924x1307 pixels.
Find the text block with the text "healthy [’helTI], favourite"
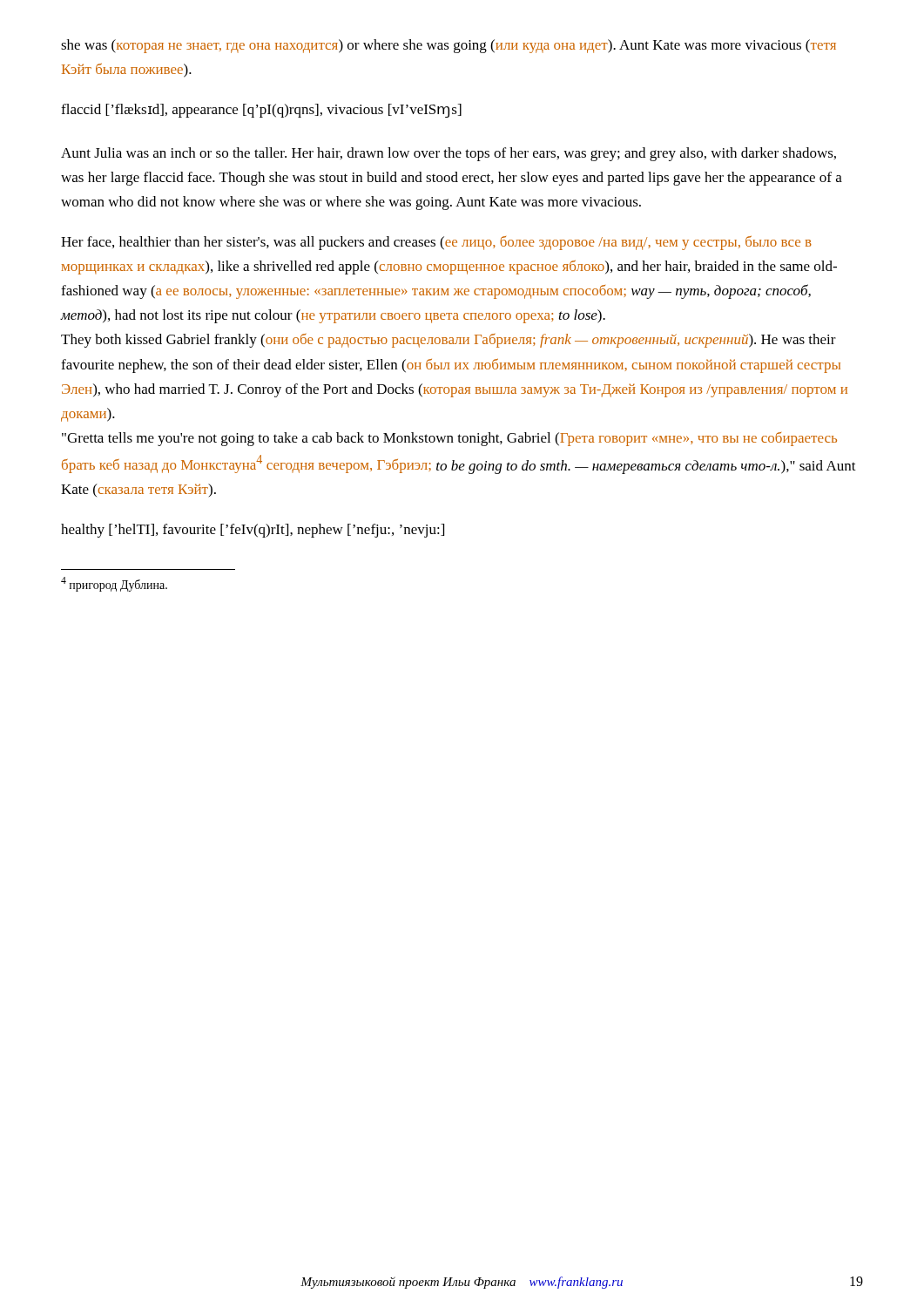tap(253, 530)
